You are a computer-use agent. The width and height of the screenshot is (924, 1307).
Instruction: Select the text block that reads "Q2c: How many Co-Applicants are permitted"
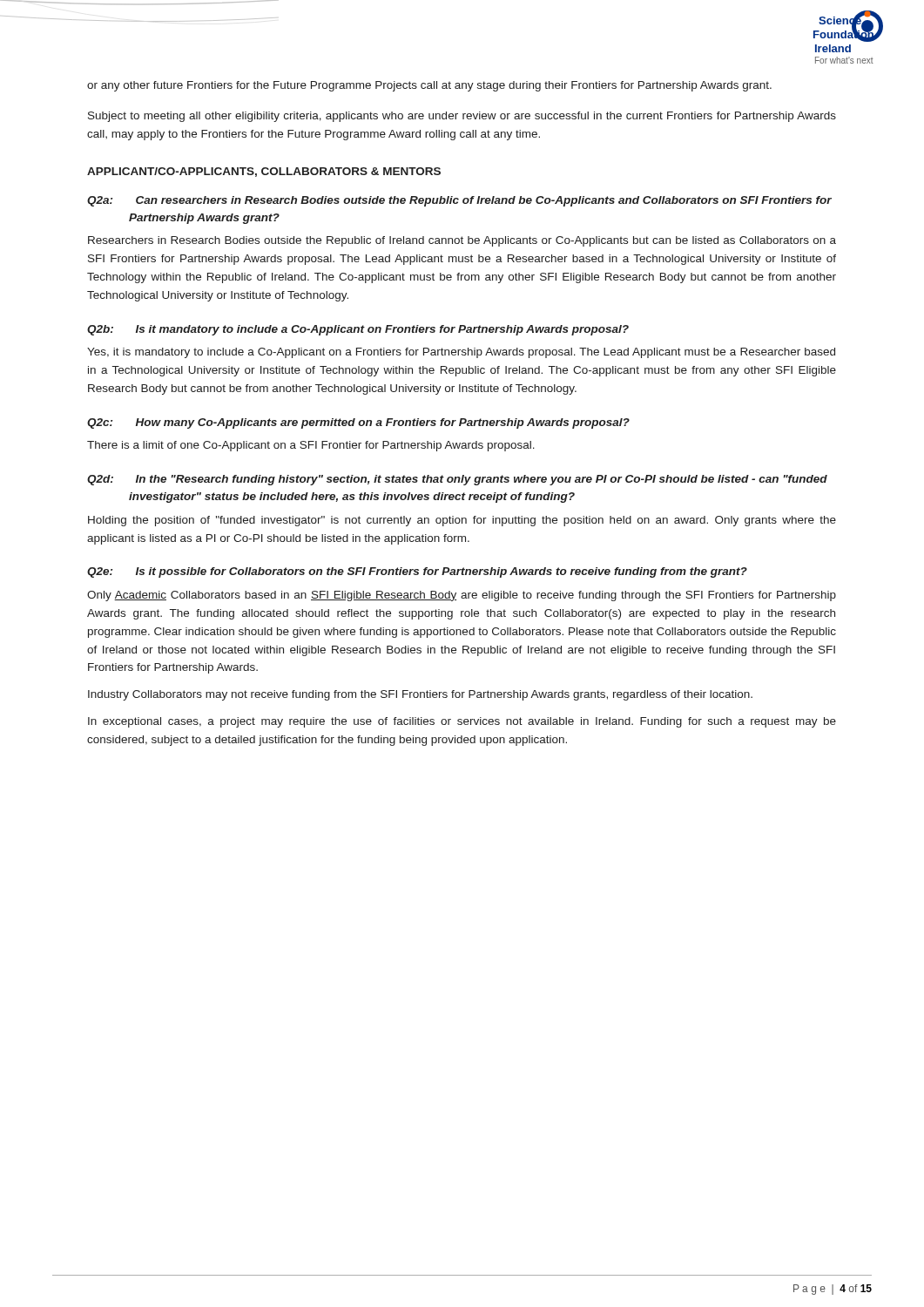(462, 434)
